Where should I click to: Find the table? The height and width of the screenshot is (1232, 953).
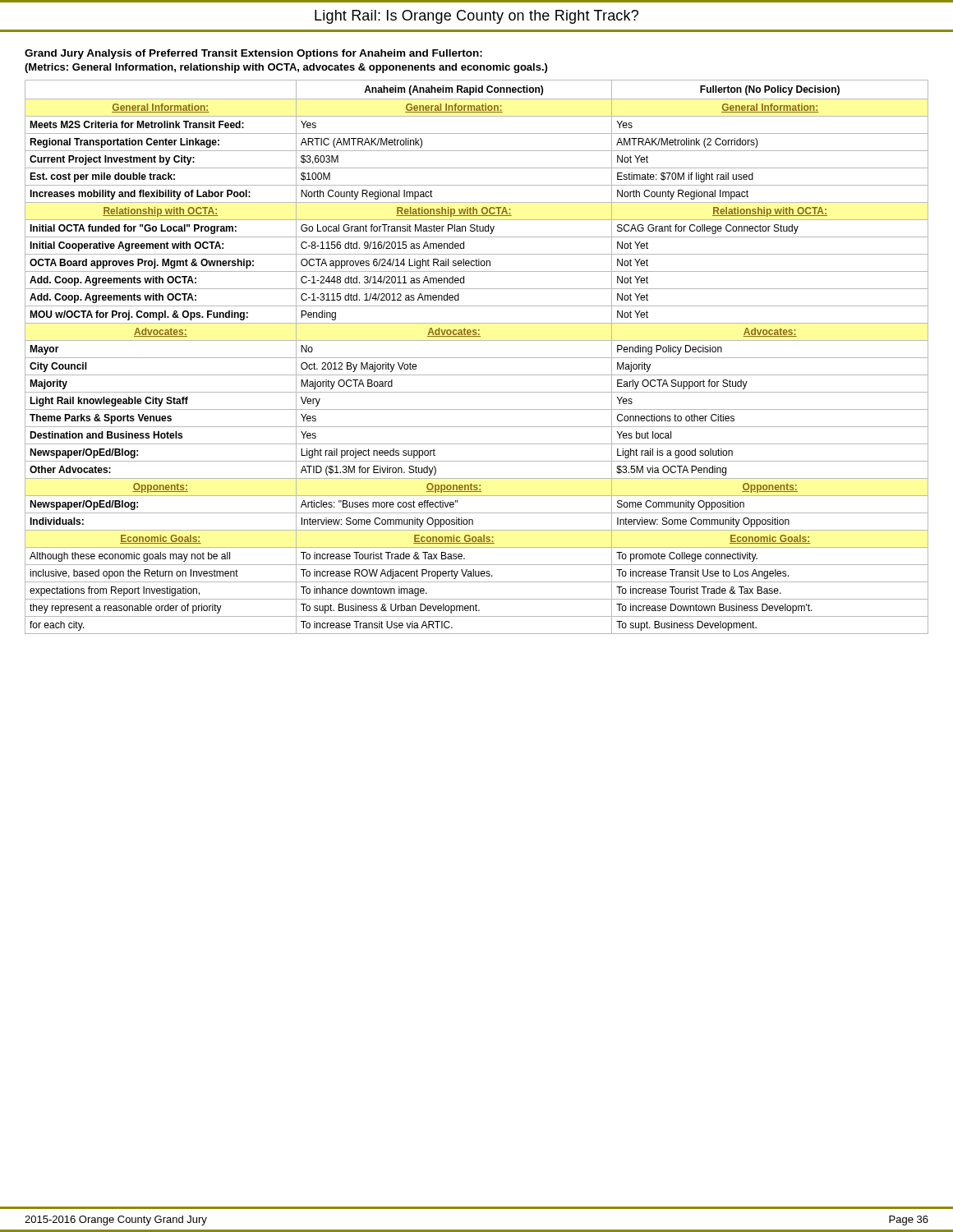[x=476, y=357]
